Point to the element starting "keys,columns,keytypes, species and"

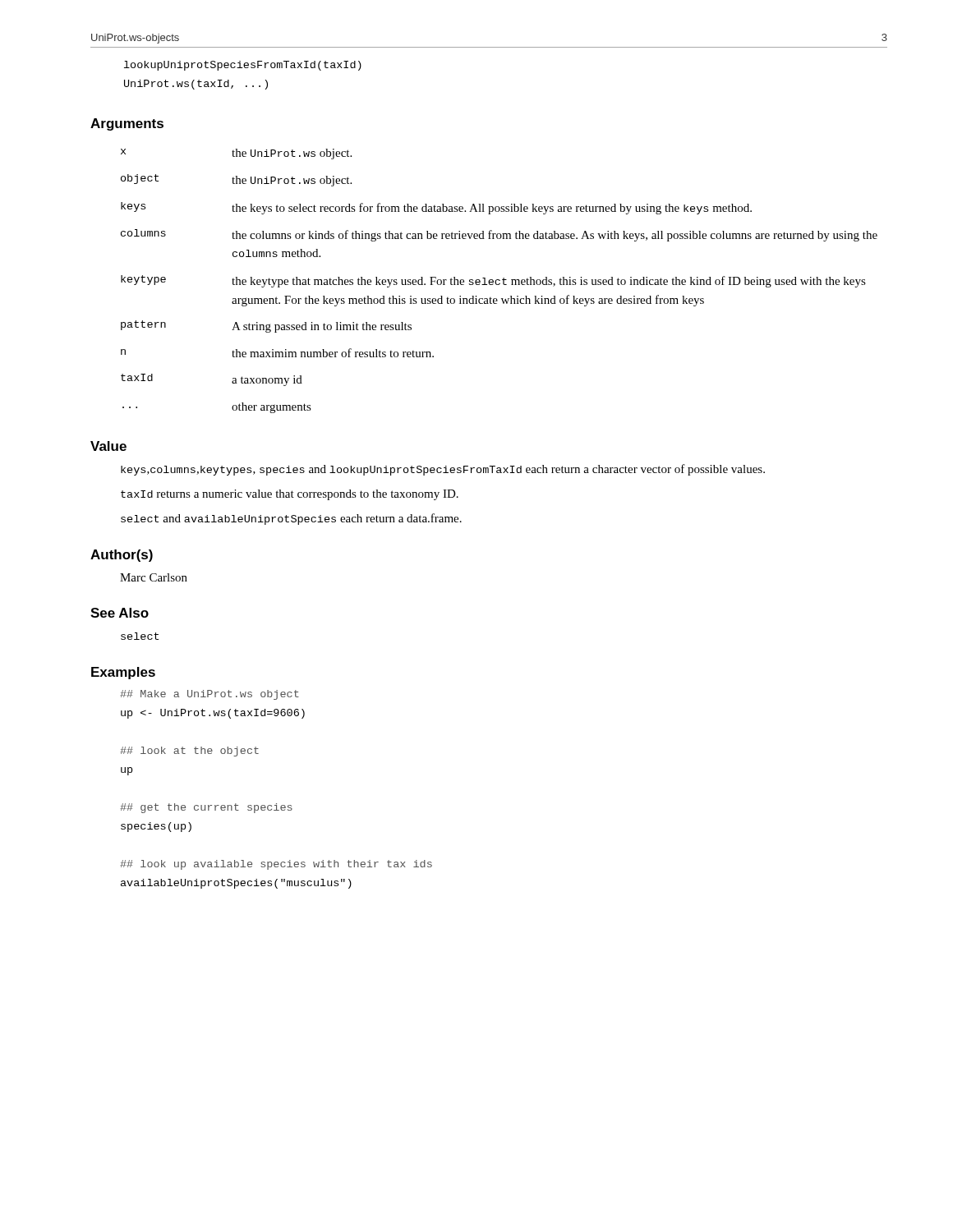point(443,470)
